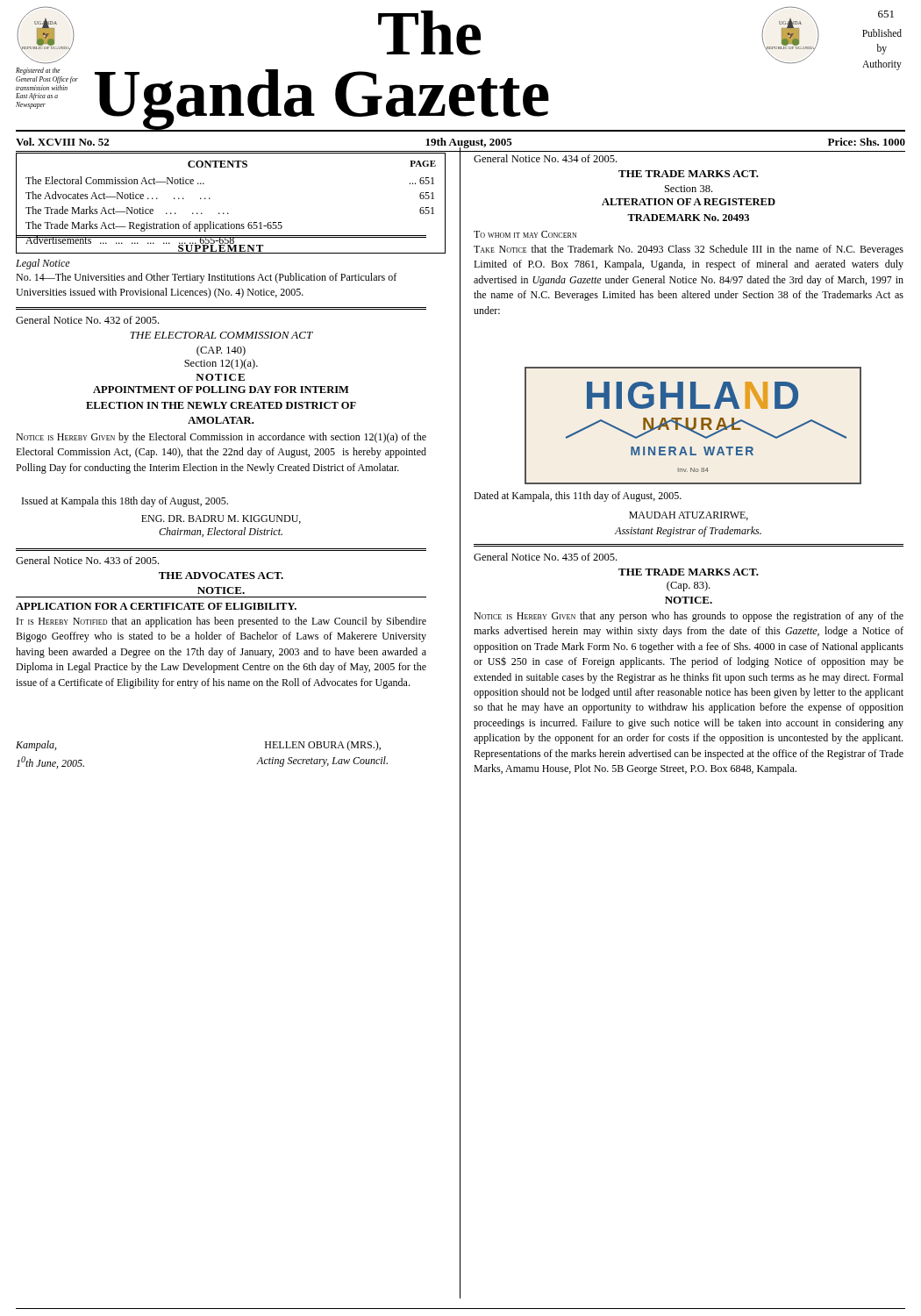Where is the passage that starts "Dated at Kampala, this 11th day of"?

[578, 496]
